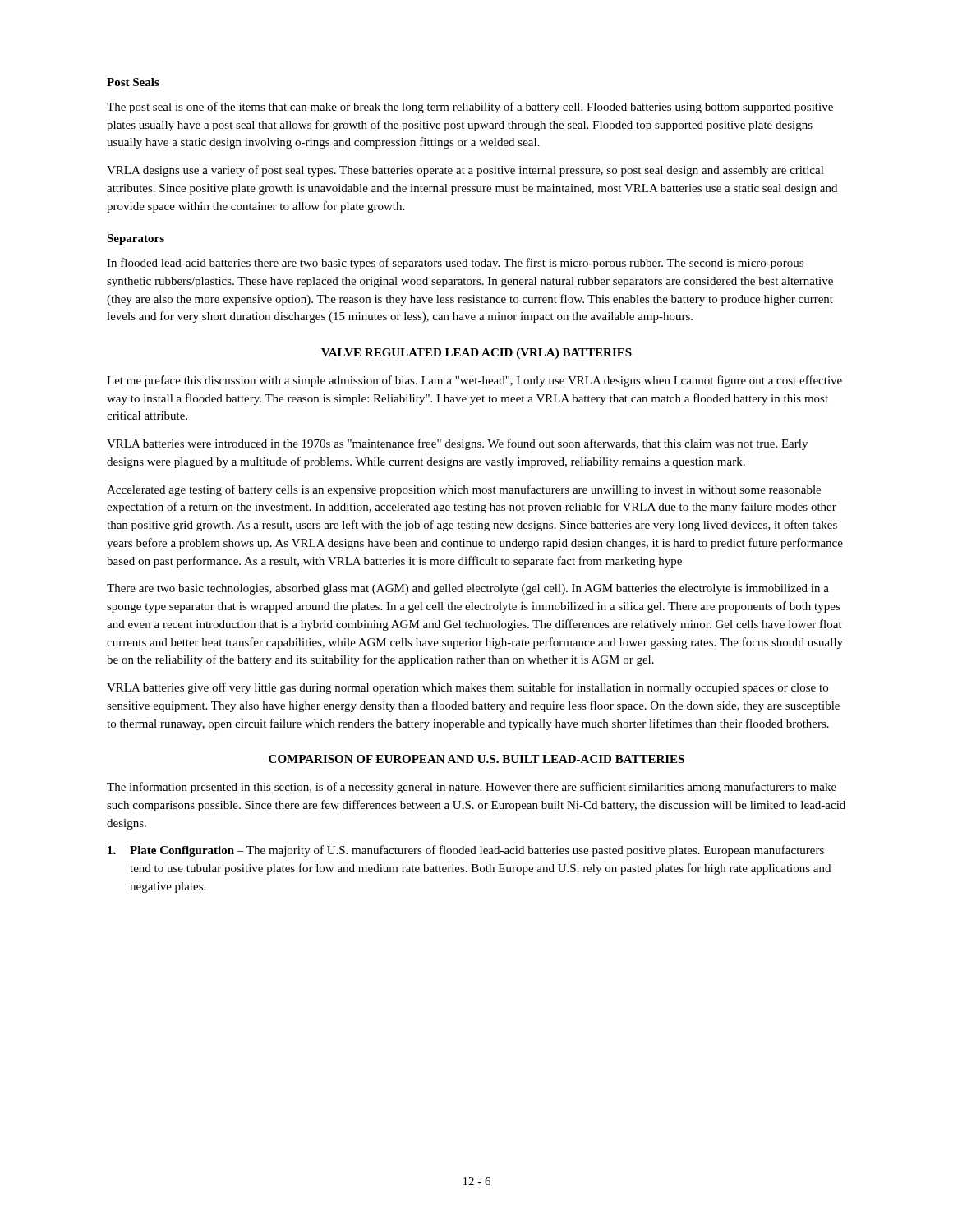Click on the element starting "Let me preface this discussion with a simple"
The image size is (953, 1232).
[x=476, y=399]
